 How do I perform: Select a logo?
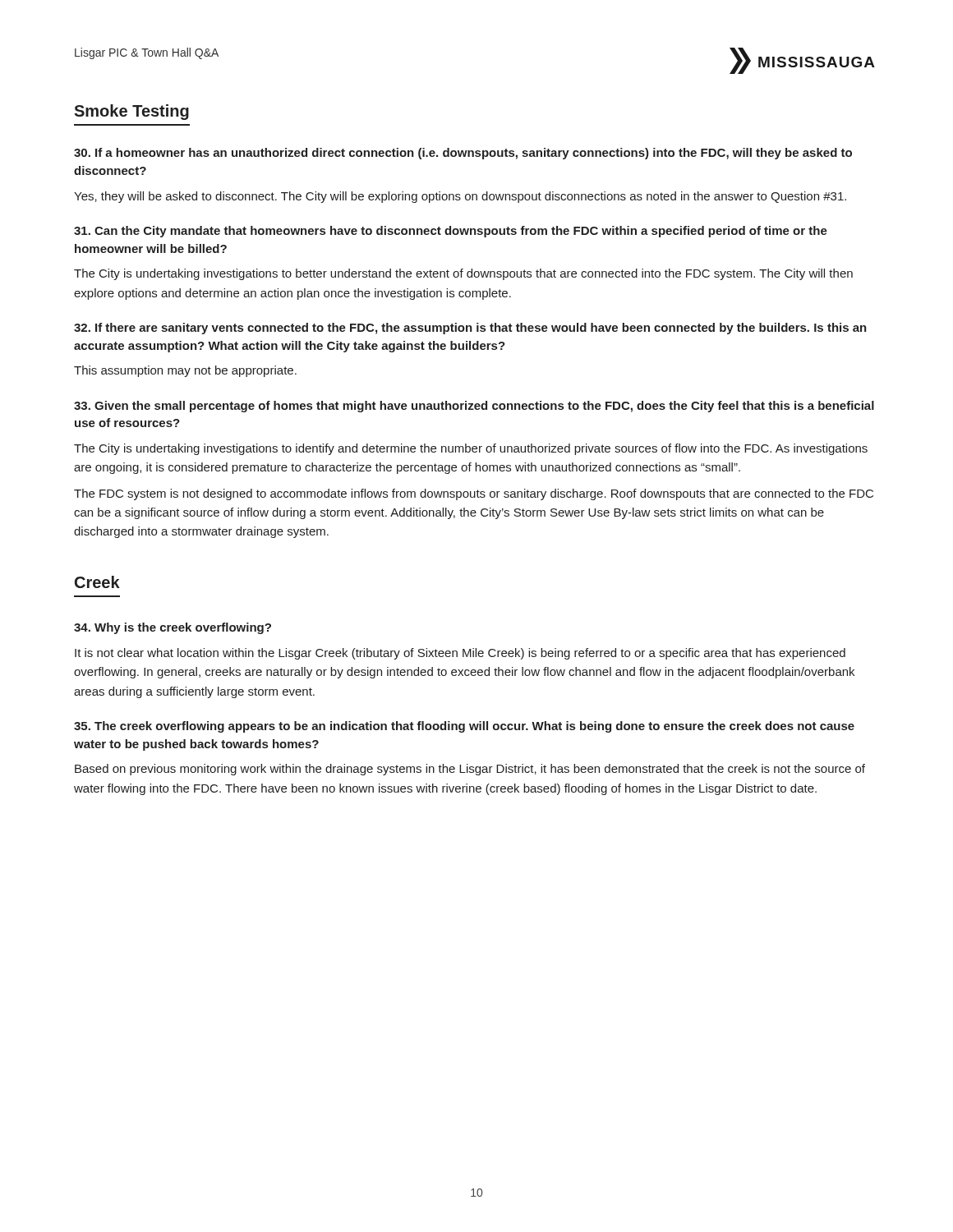coord(801,61)
